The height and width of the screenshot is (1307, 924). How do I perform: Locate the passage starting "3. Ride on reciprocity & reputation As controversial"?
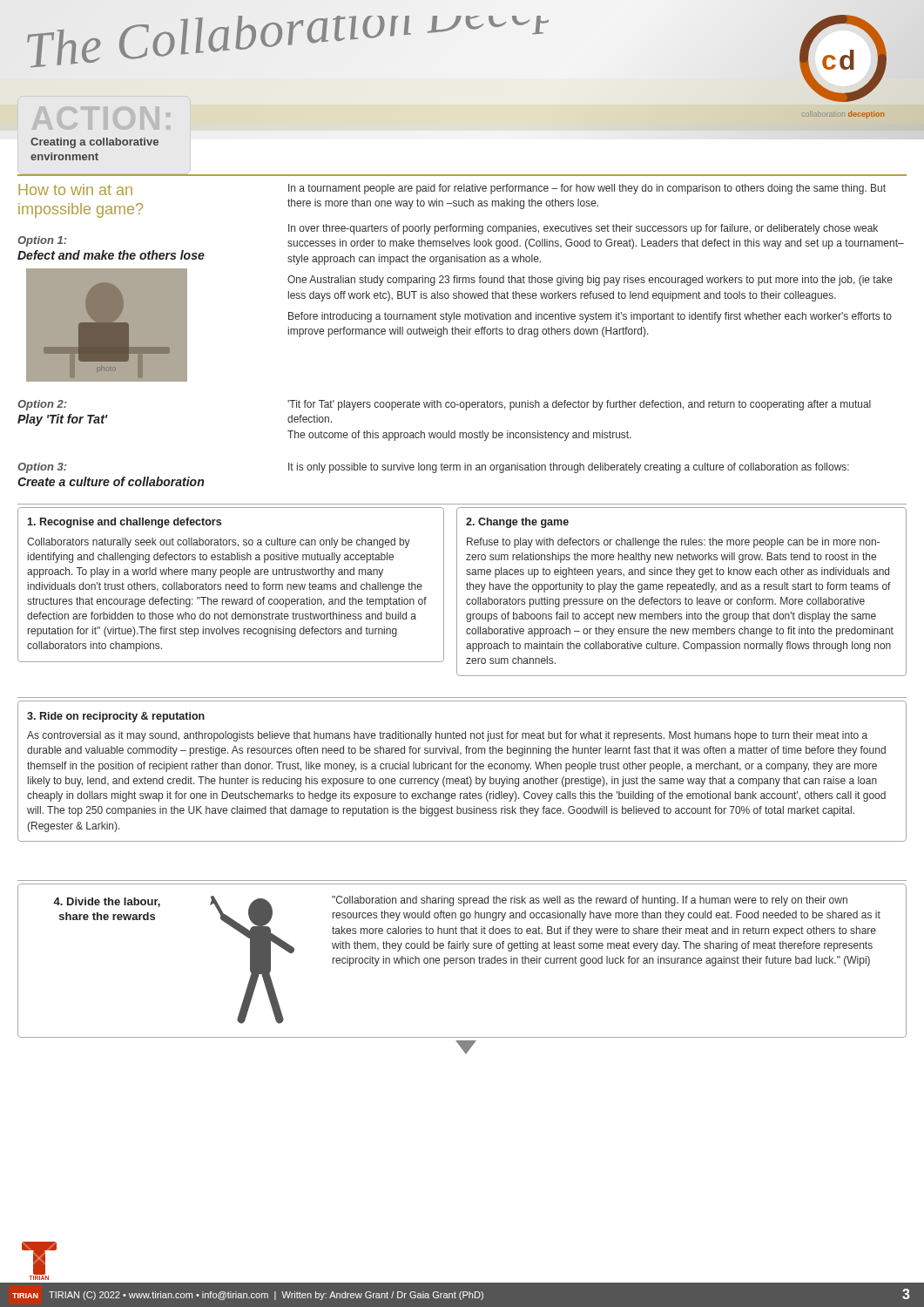[x=462, y=771]
